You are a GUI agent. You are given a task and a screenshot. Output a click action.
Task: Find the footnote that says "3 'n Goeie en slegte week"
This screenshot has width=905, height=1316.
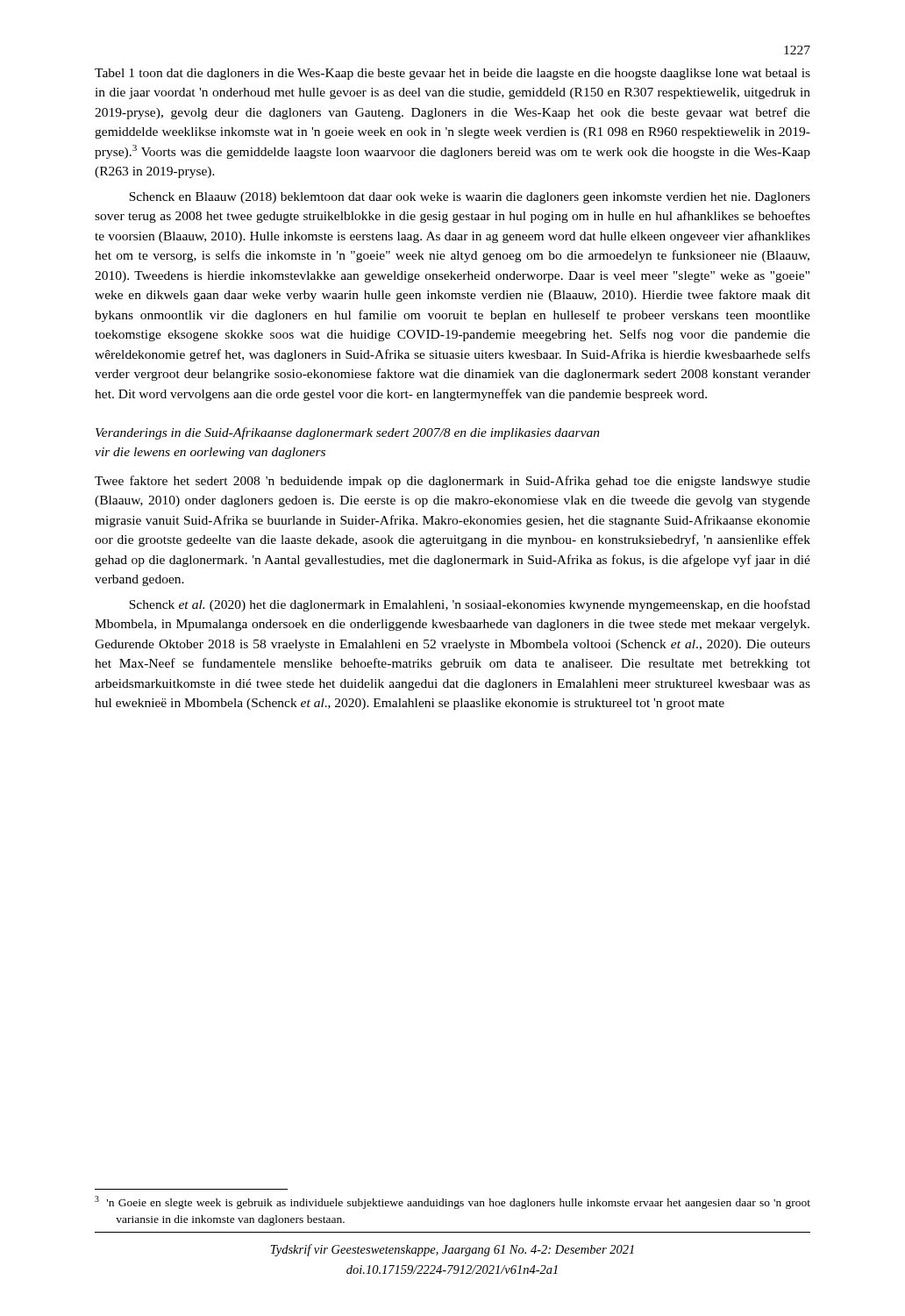click(x=452, y=1210)
